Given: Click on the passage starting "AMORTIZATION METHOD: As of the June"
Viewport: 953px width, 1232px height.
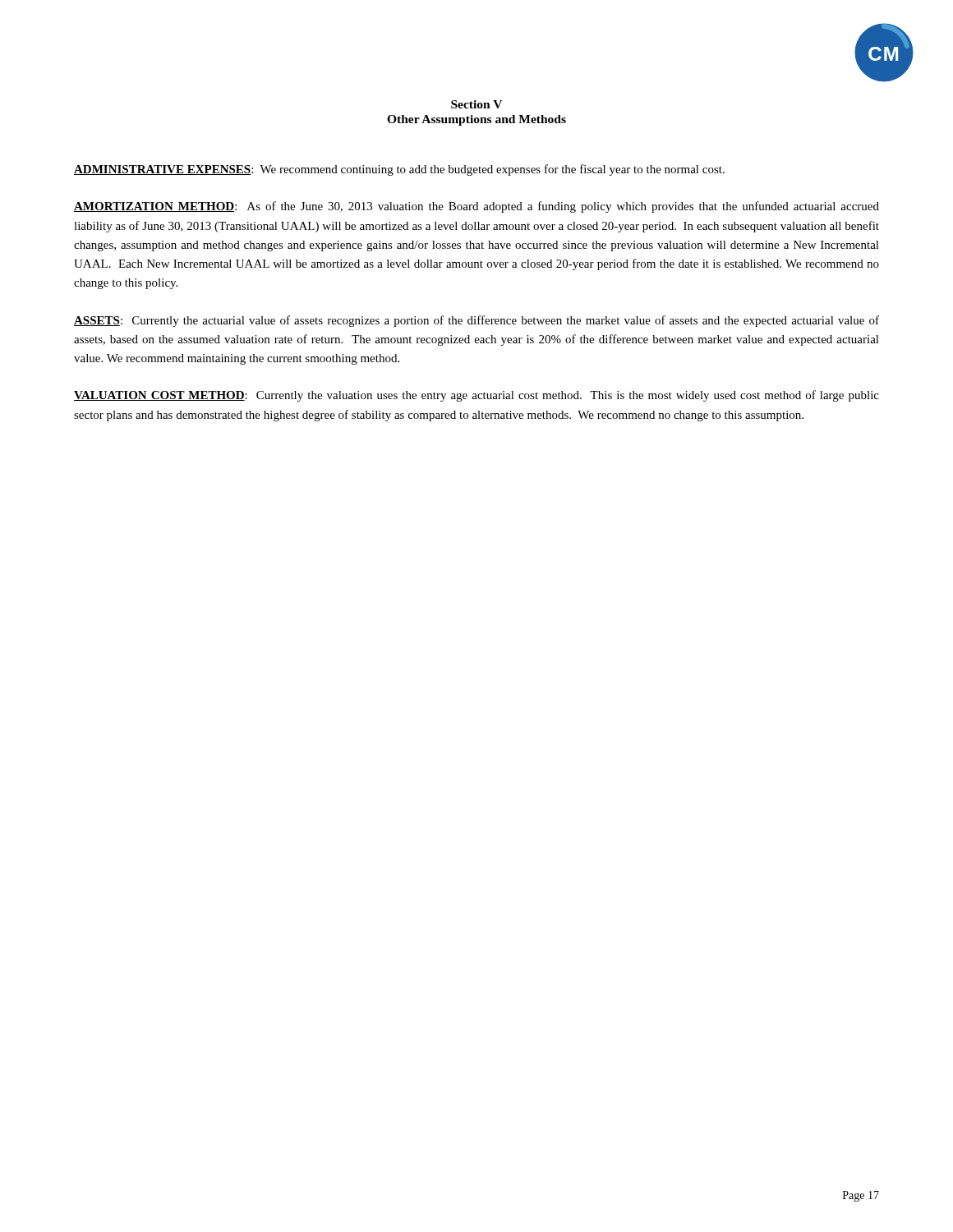Looking at the screenshot, I should coord(476,245).
